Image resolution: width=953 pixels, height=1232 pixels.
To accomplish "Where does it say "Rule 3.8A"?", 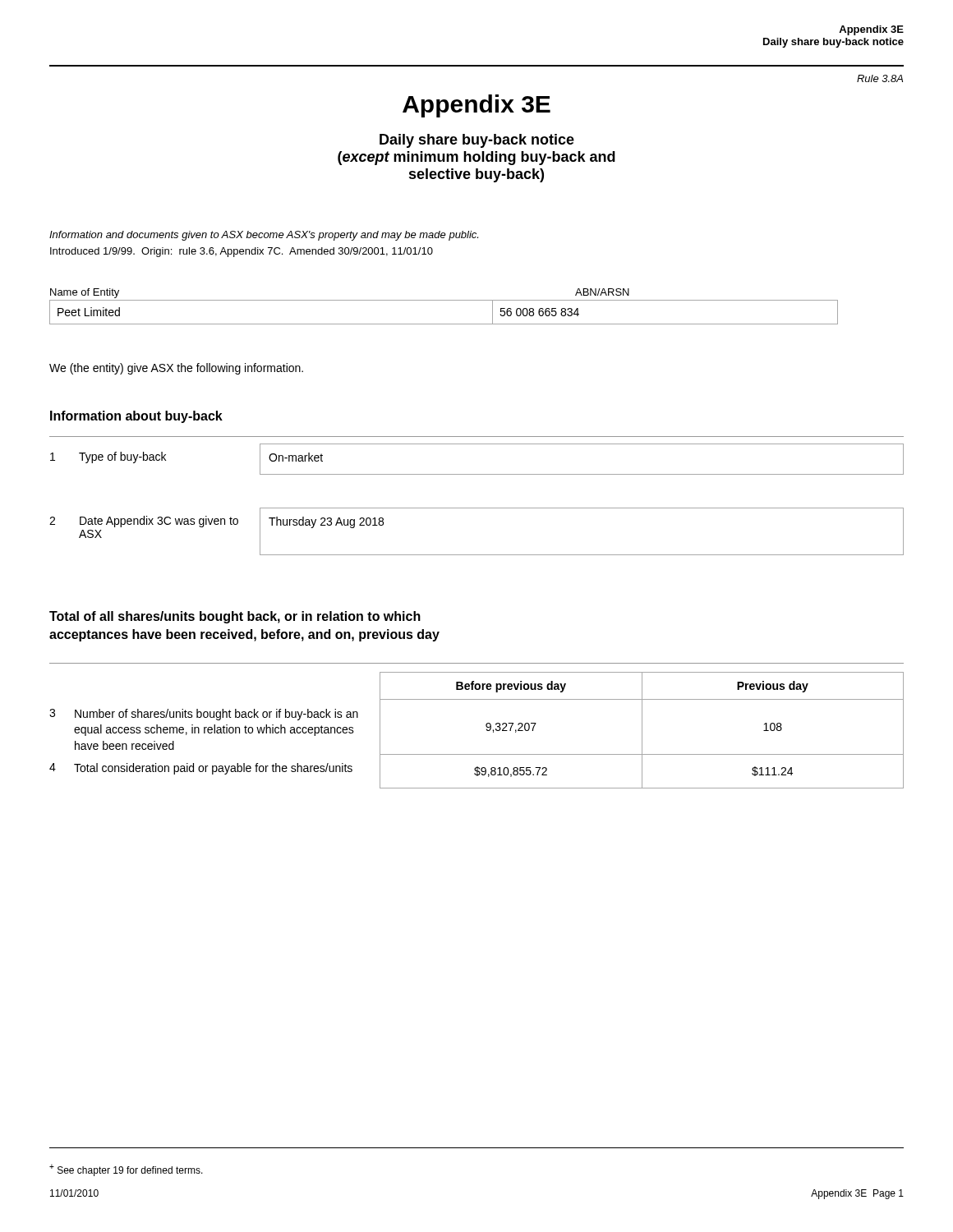I will (x=880, y=78).
